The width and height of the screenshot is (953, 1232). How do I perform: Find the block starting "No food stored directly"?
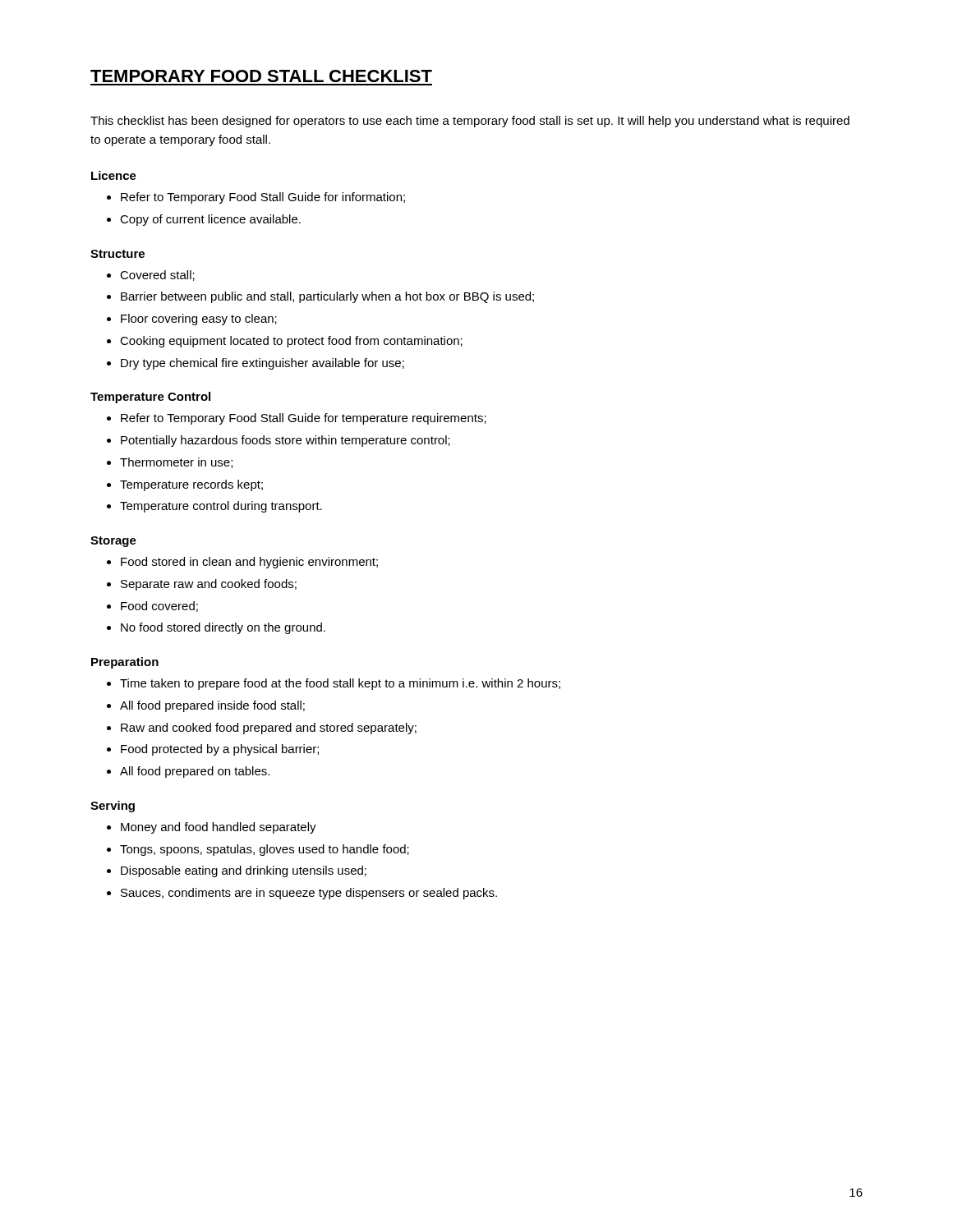(223, 627)
